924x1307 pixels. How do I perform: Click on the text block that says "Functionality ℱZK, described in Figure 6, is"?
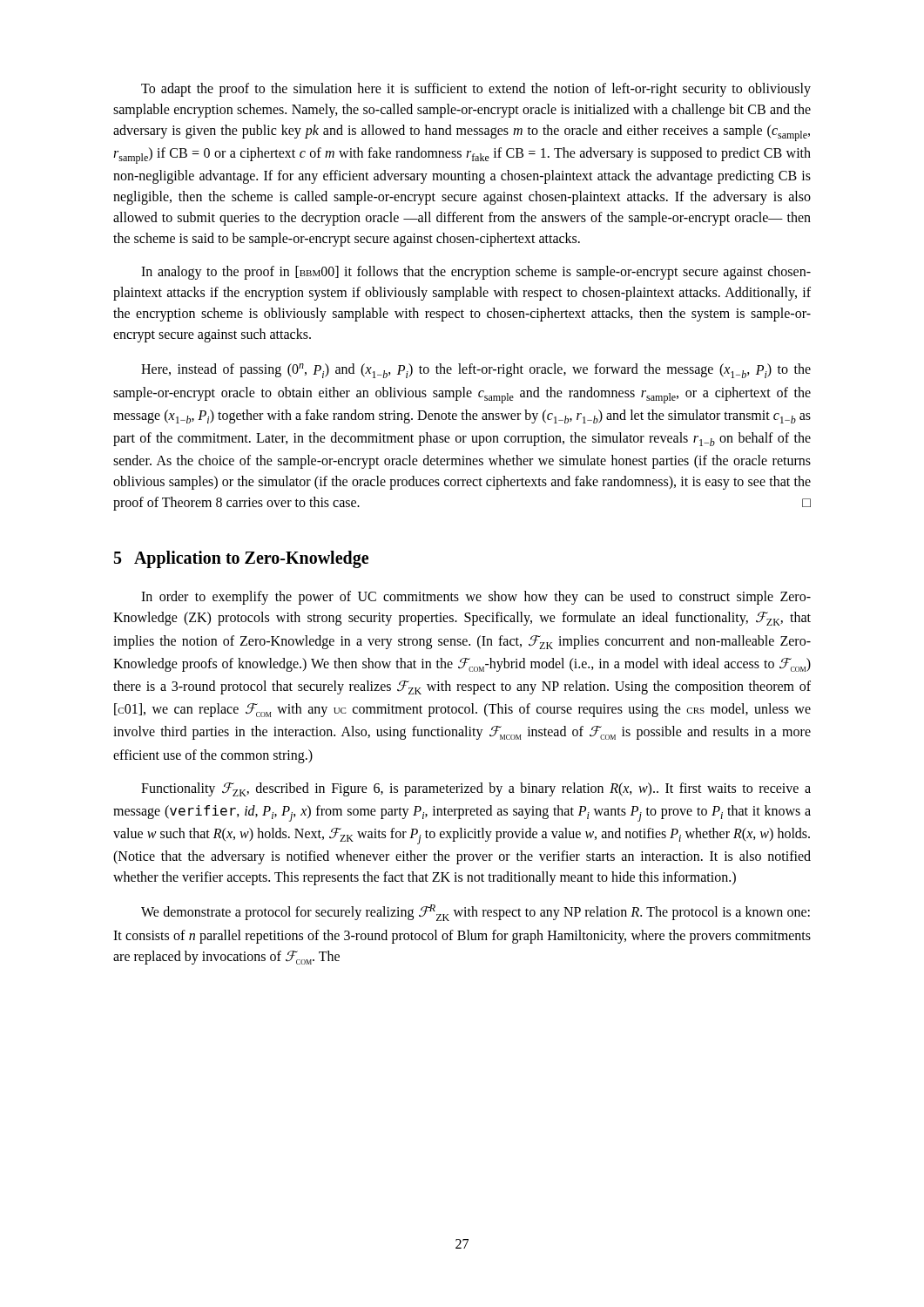(x=462, y=833)
